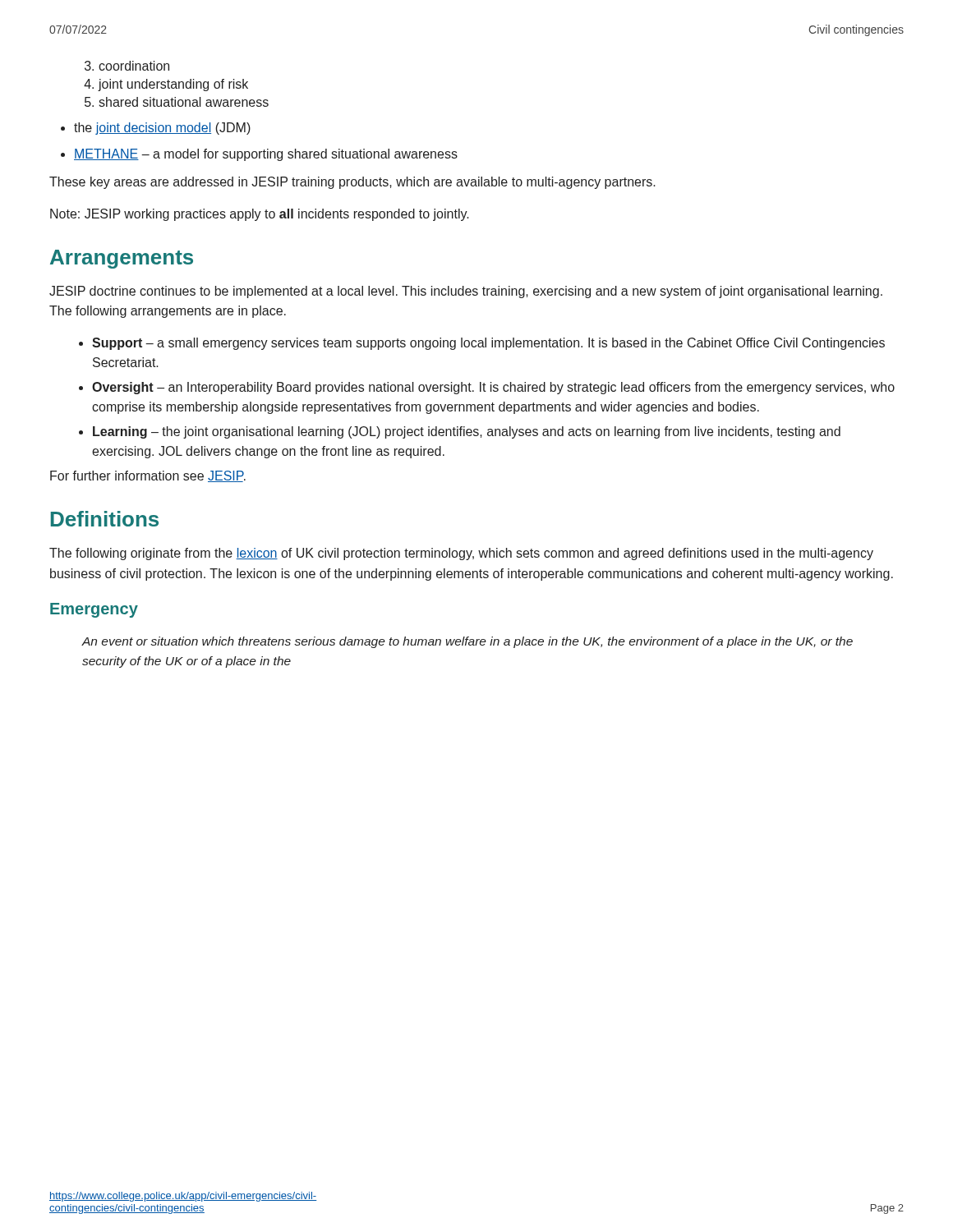Locate the passage starting "the joint decision model (JDM)"
953x1232 pixels.
click(x=162, y=128)
